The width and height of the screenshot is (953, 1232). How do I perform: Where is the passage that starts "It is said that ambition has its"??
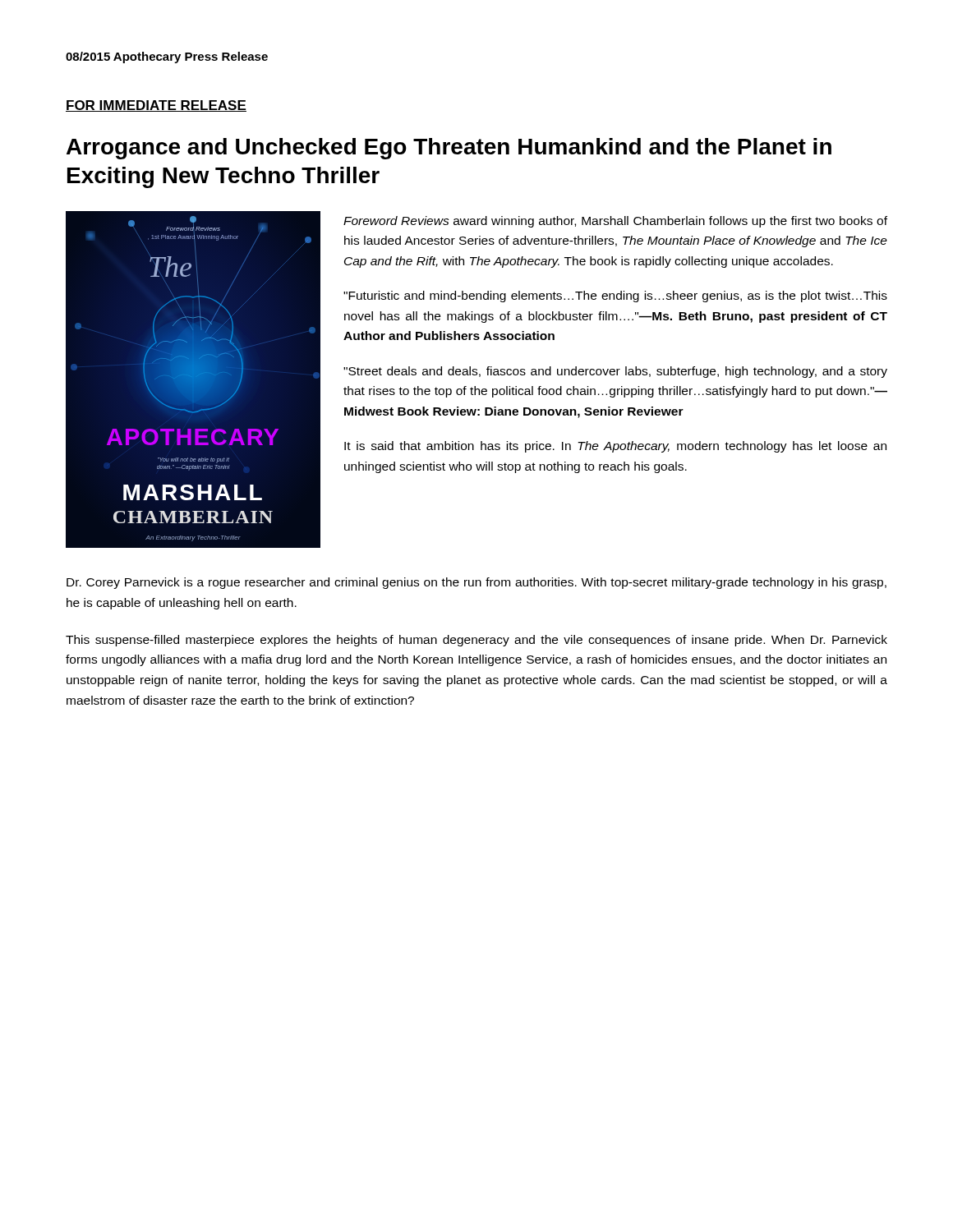pos(615,456)
